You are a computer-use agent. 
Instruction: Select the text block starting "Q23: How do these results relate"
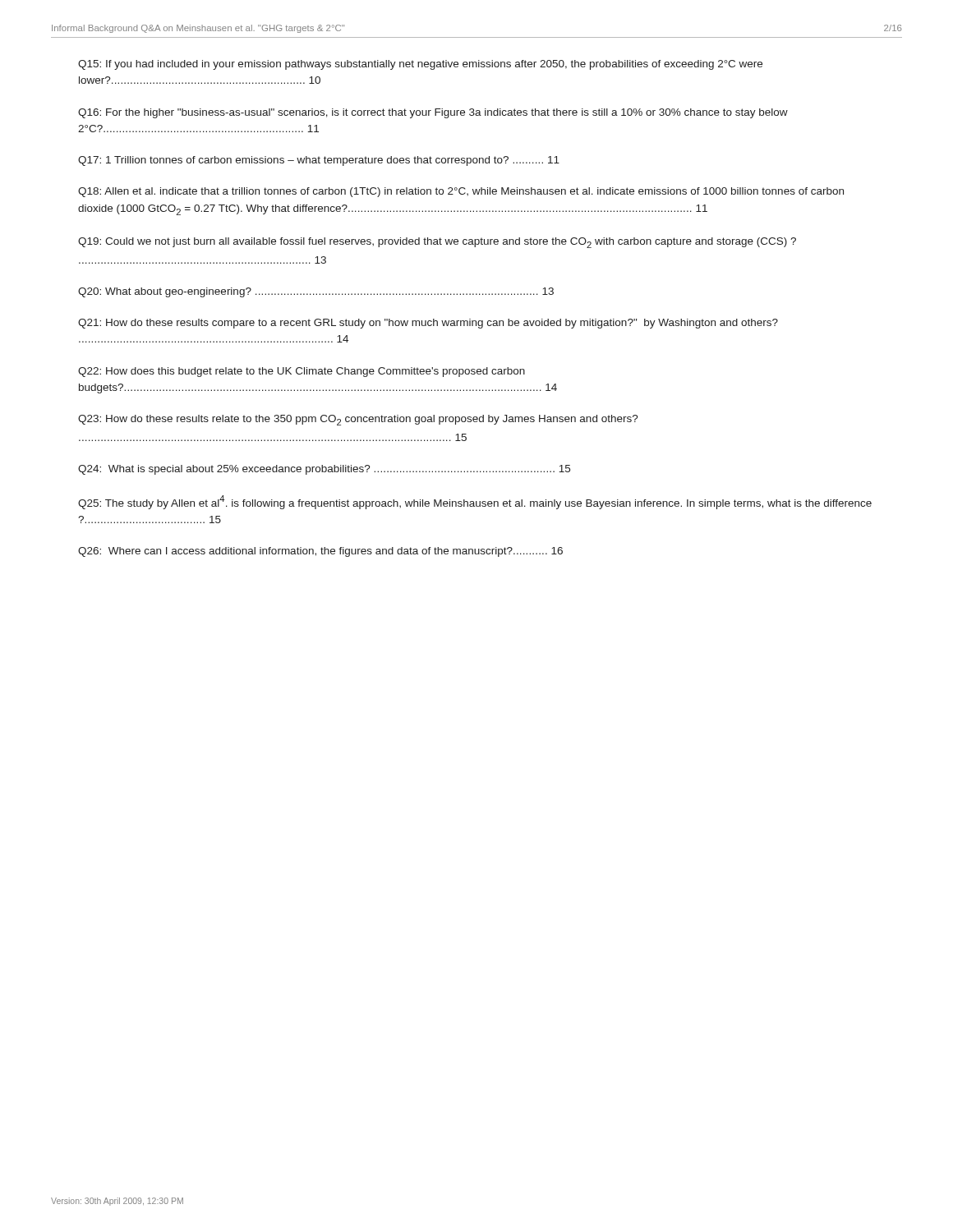pyautogui.click(x=358, y=428)
